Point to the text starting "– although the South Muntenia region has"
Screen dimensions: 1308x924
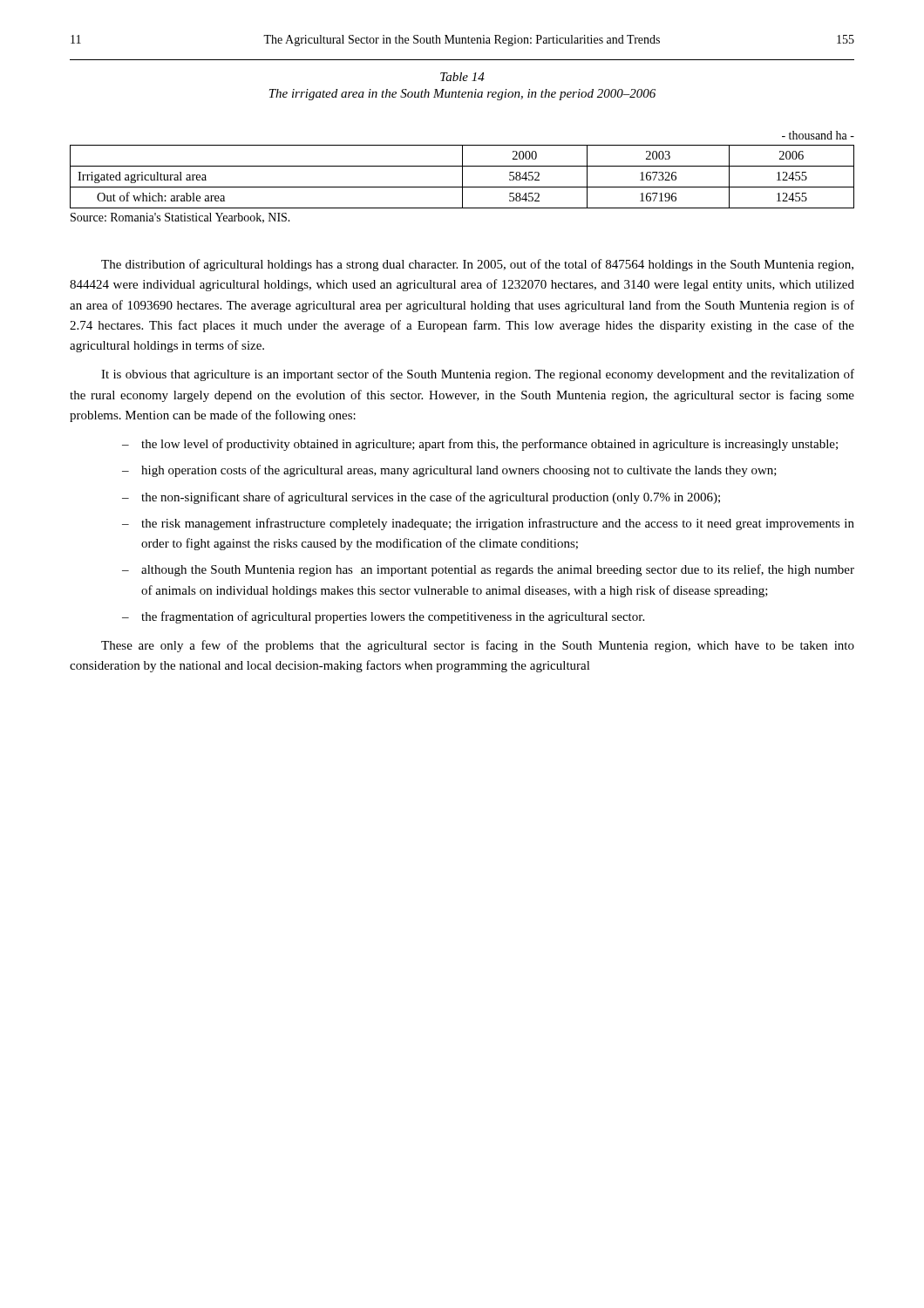488,580
